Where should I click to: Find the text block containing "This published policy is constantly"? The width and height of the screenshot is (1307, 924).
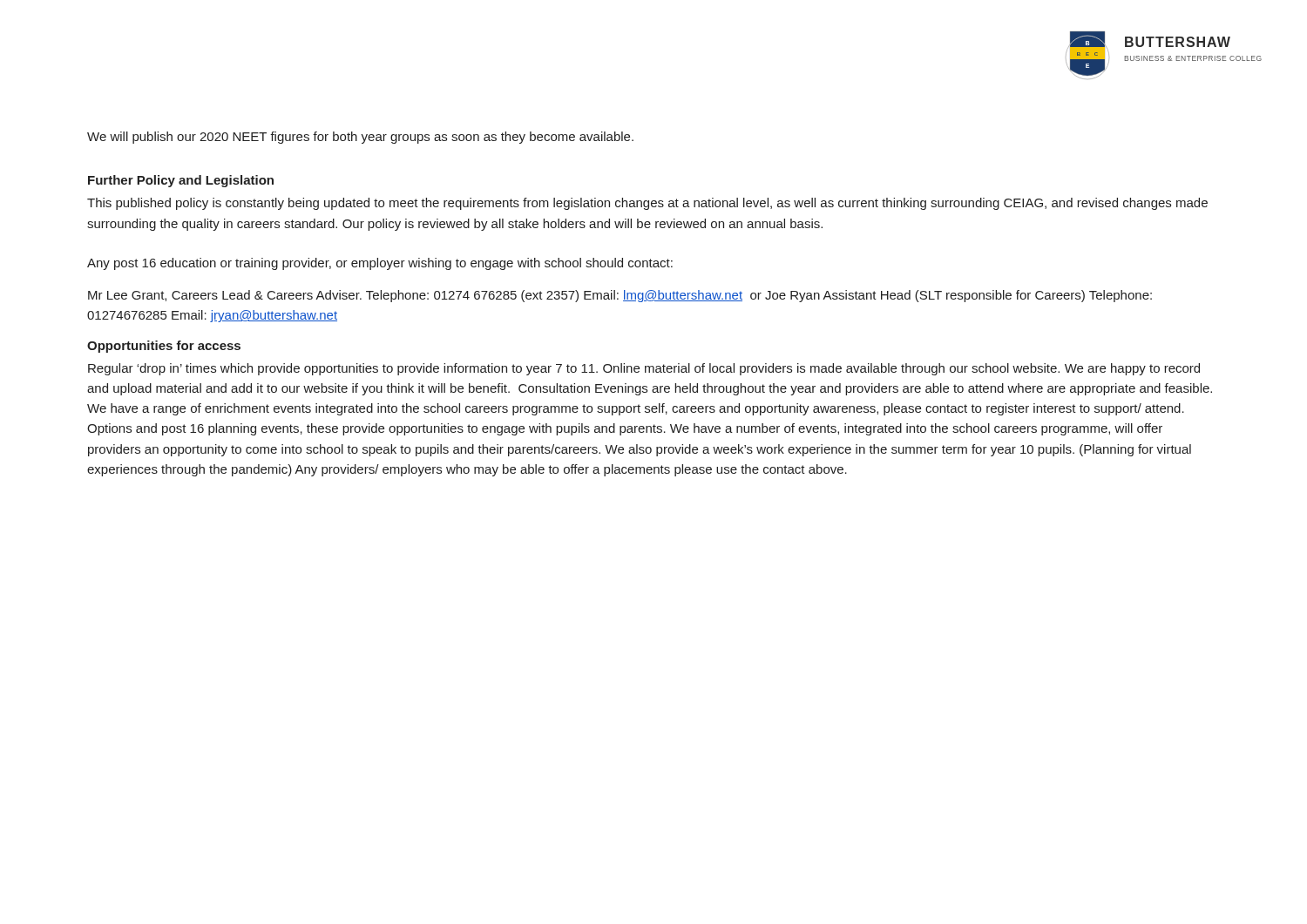click(x=648, y=213)
